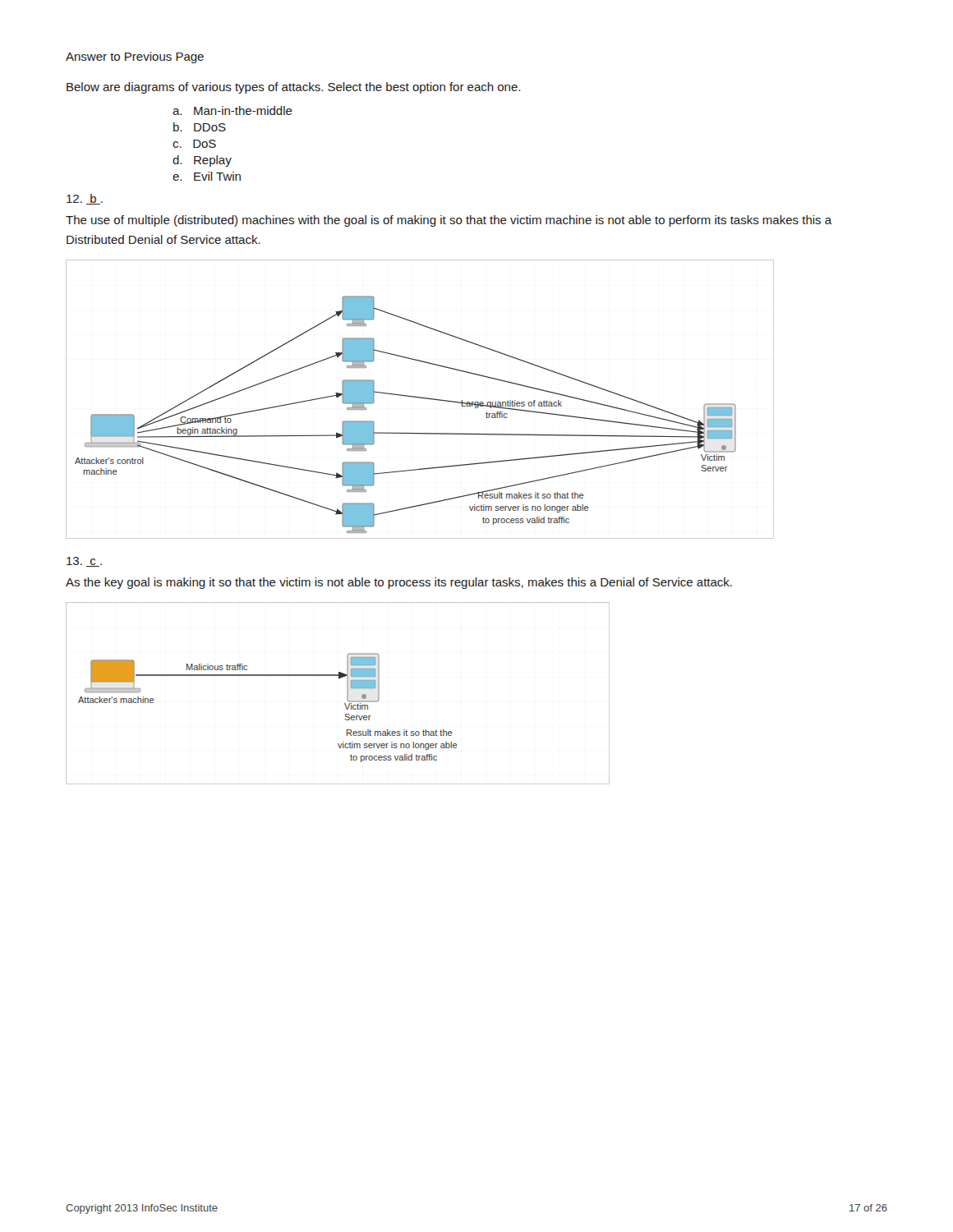This screenshot has width=953, height=1232.
Task: Find the text with the text "b ."
Action: (x=85, y=198)
